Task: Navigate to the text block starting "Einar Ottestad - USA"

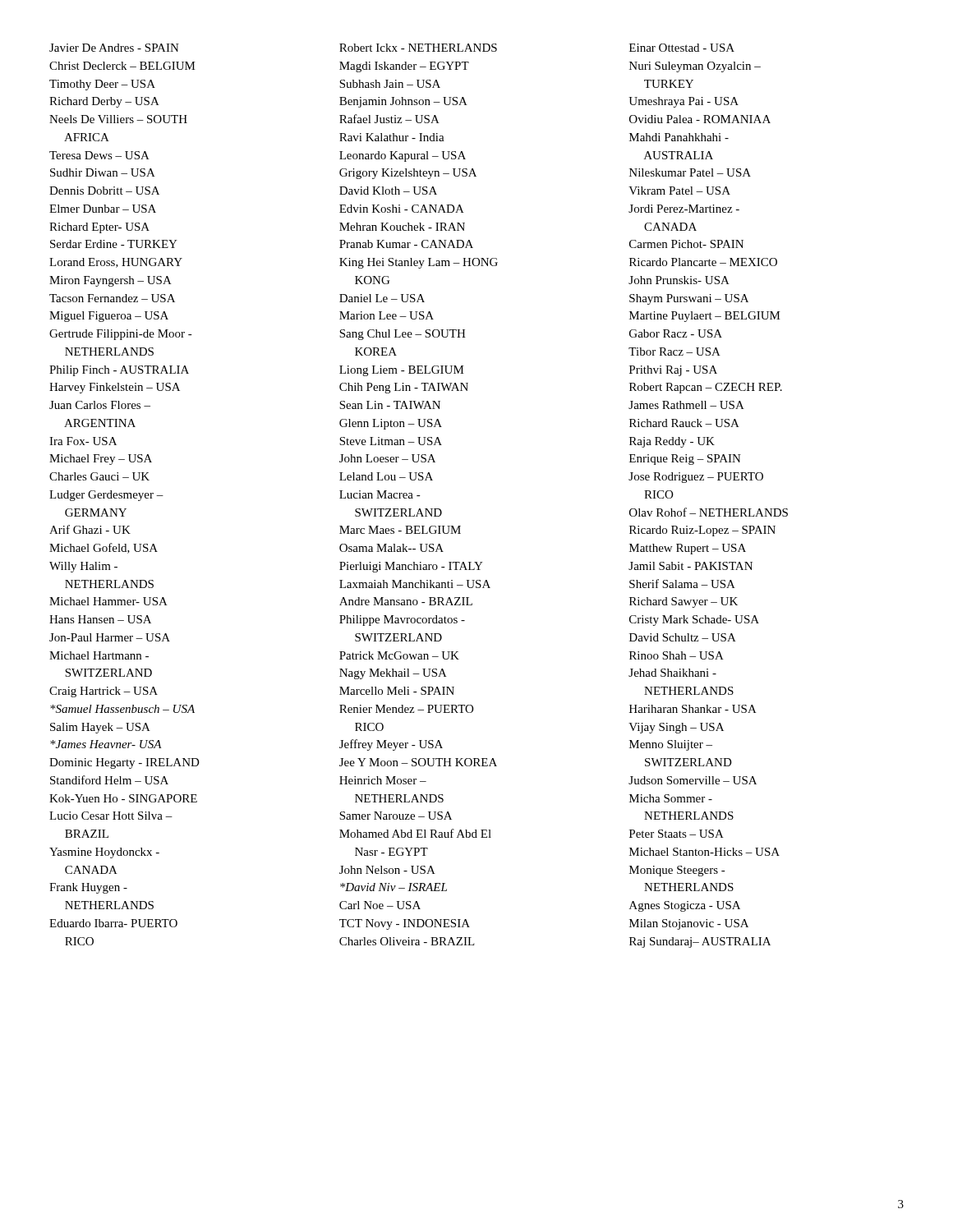Action: [682, 48]
